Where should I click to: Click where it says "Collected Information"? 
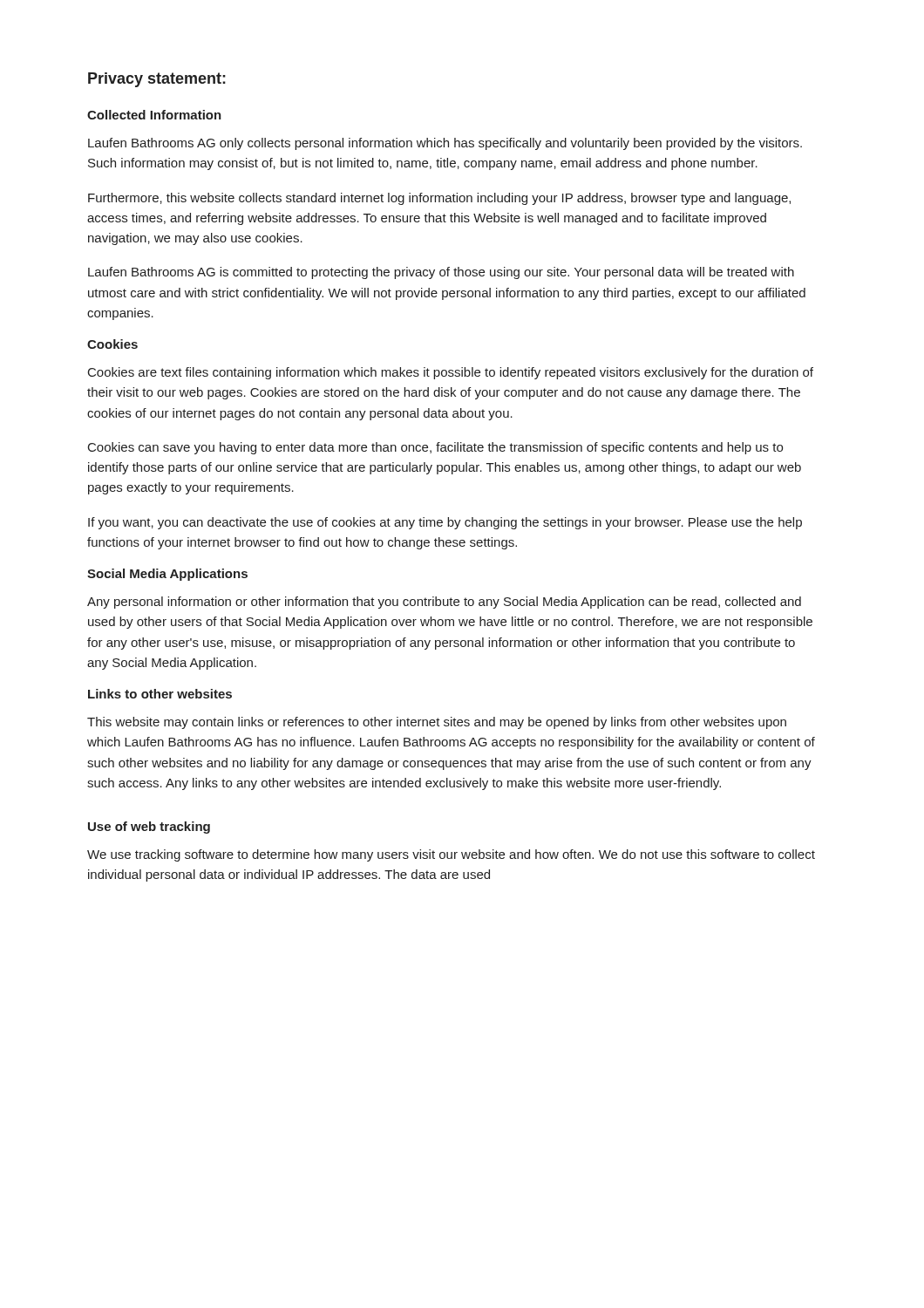154,115
